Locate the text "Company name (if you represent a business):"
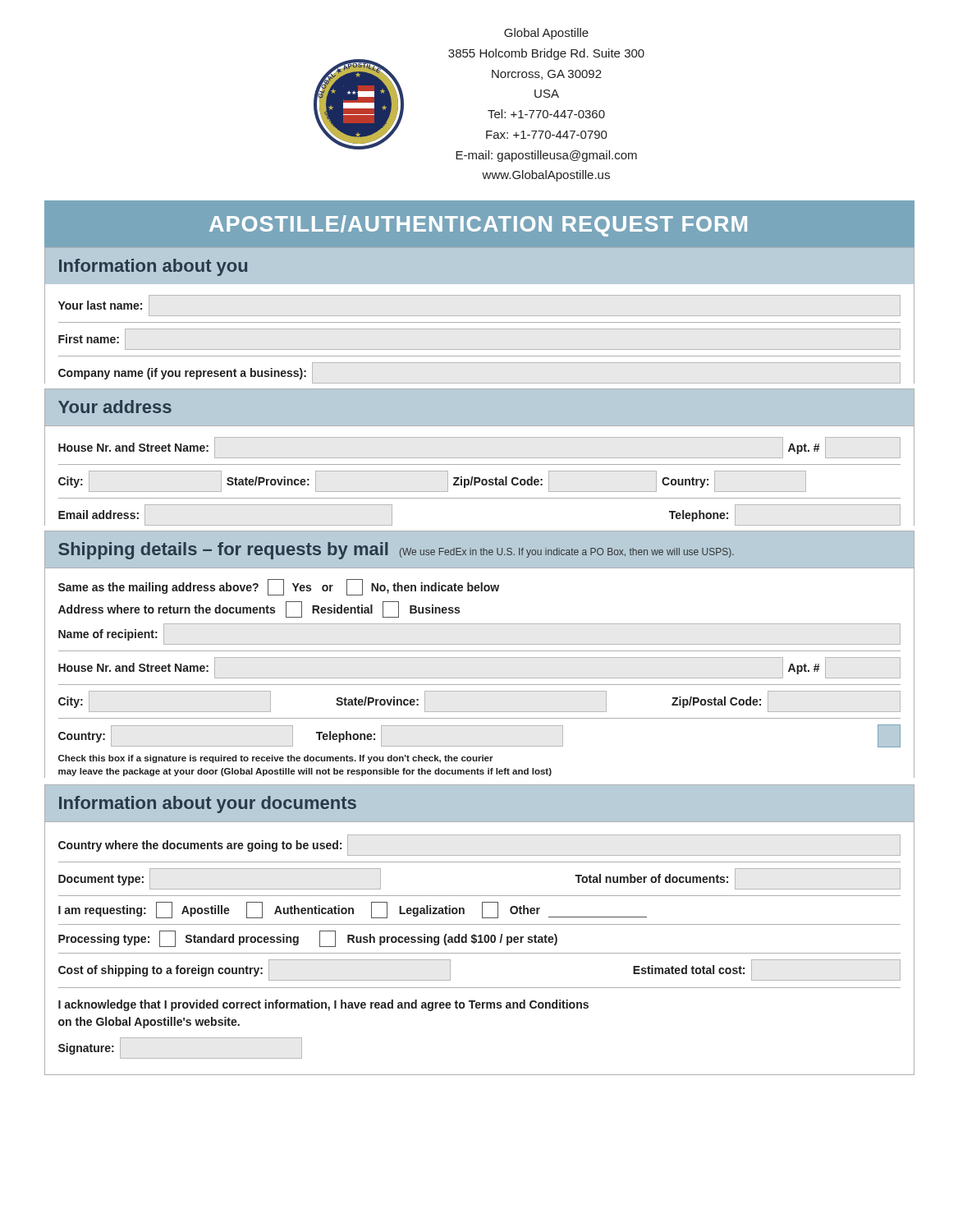Viewport: 958px width, 1232px height. coord(182,374)
